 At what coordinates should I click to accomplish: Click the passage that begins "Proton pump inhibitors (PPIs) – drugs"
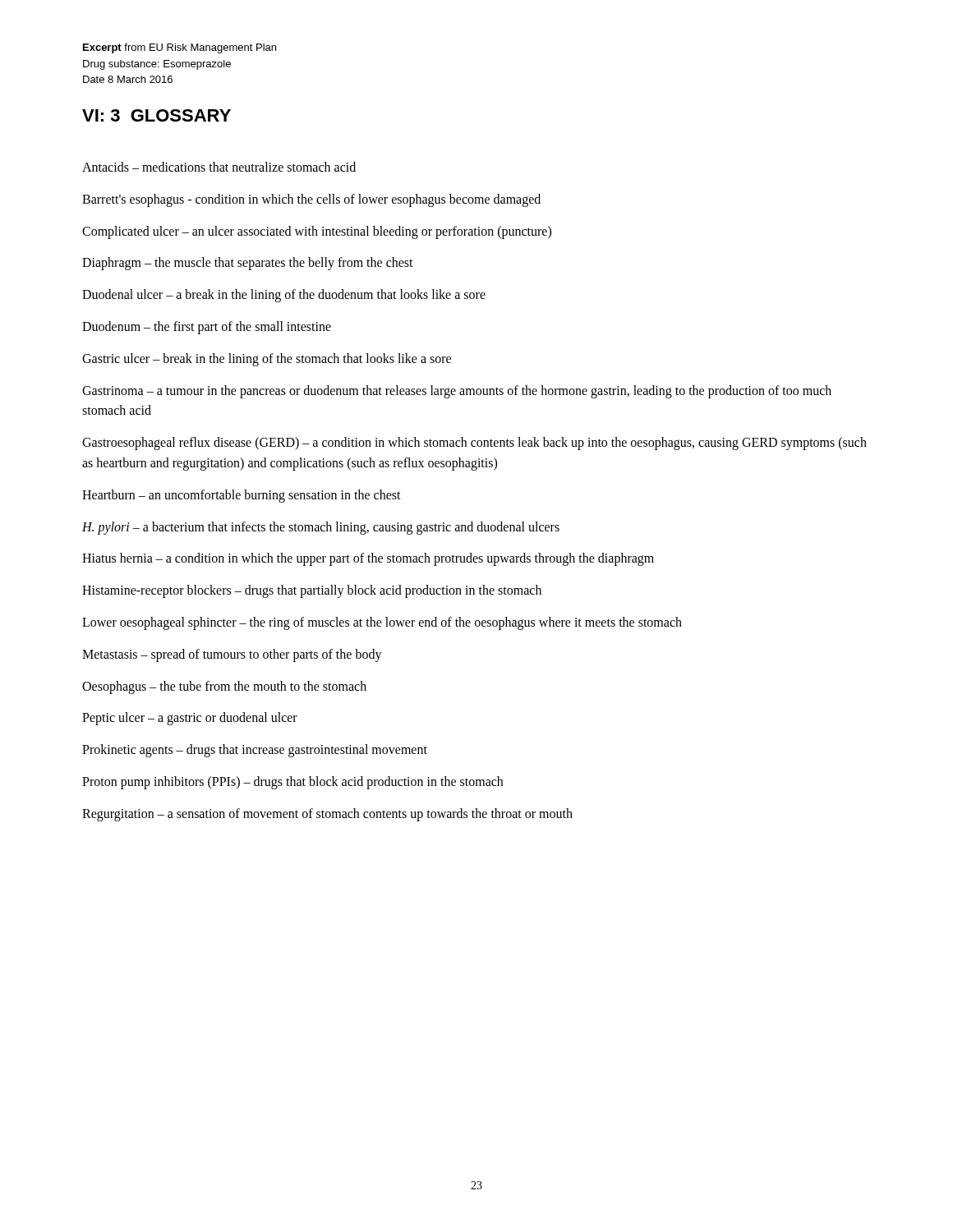click(293, 781)
